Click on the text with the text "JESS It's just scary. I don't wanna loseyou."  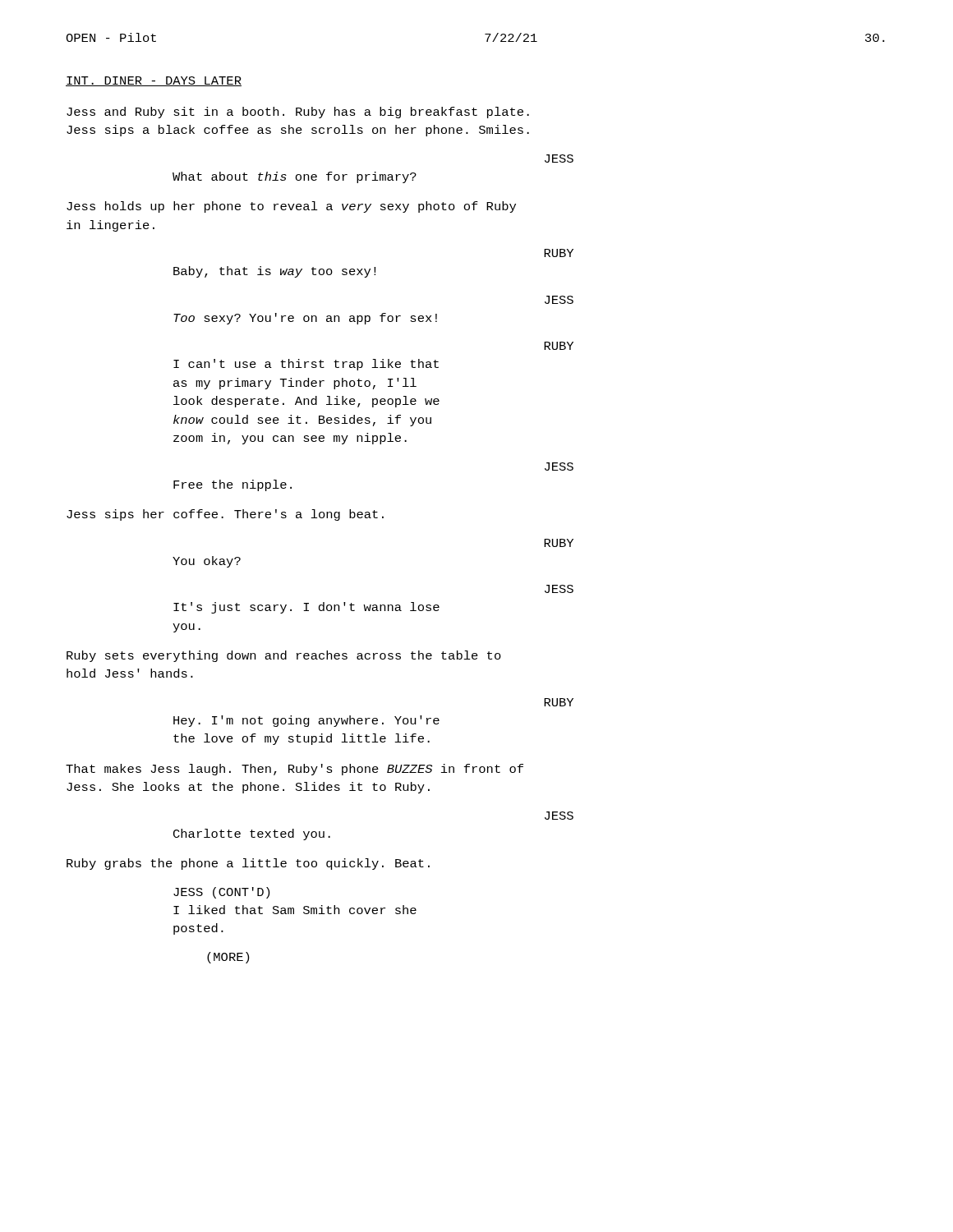(x=559, y=589)
